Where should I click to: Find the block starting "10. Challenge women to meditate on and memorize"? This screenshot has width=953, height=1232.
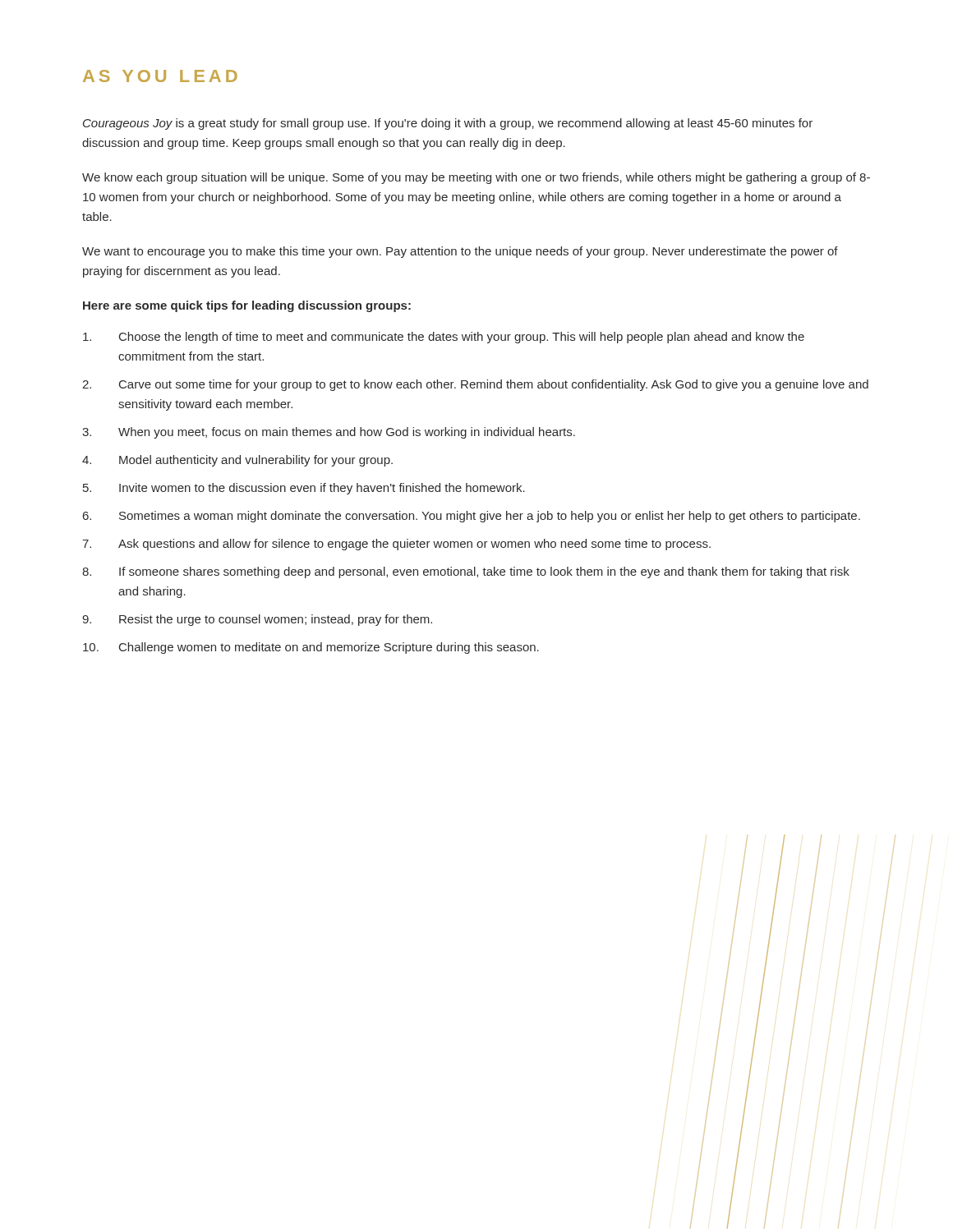click(x=476, y=647)
